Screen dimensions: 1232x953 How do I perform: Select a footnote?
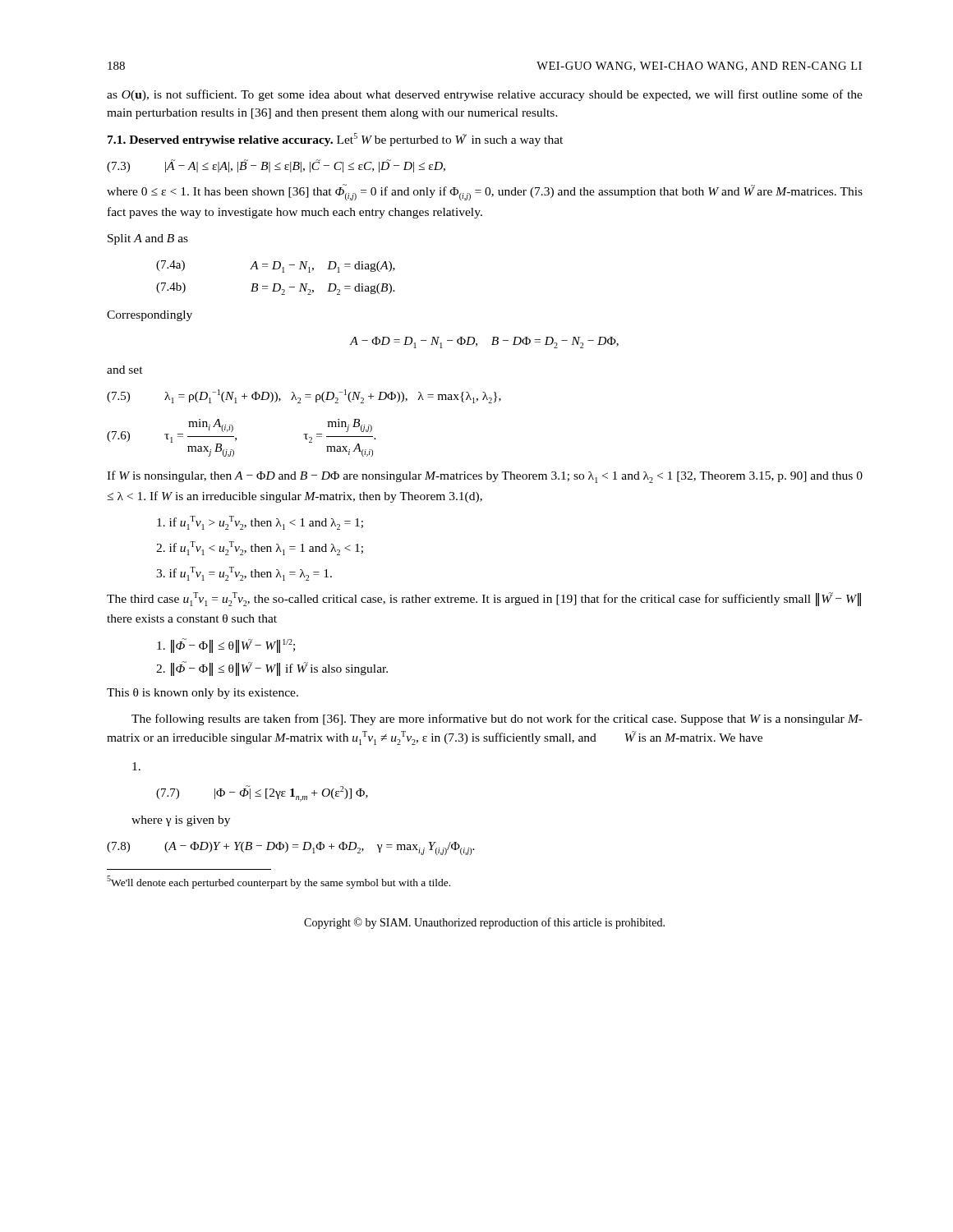[279, 881]
